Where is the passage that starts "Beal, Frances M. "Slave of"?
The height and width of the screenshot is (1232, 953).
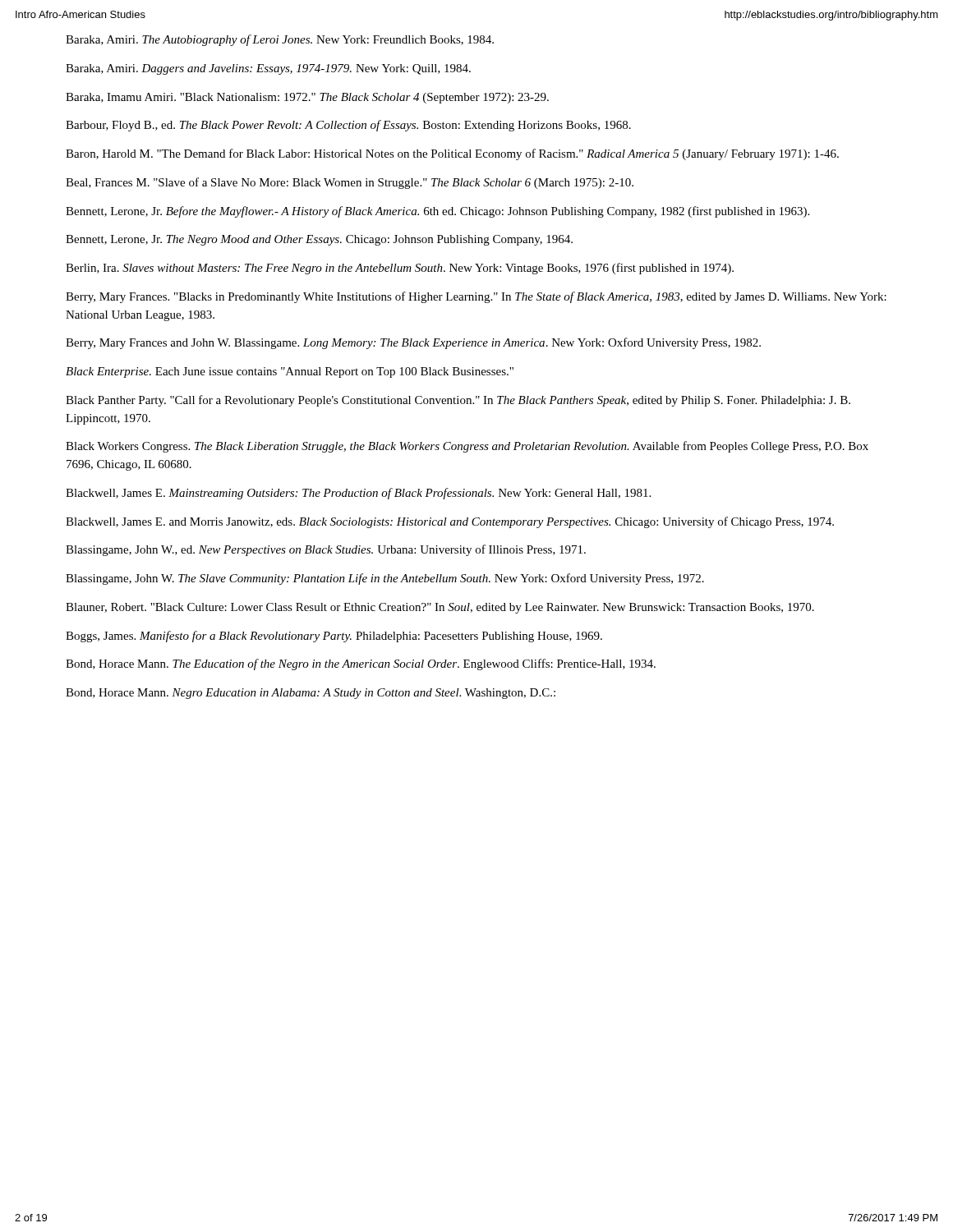pyautogui.click(x=350, y=182)
